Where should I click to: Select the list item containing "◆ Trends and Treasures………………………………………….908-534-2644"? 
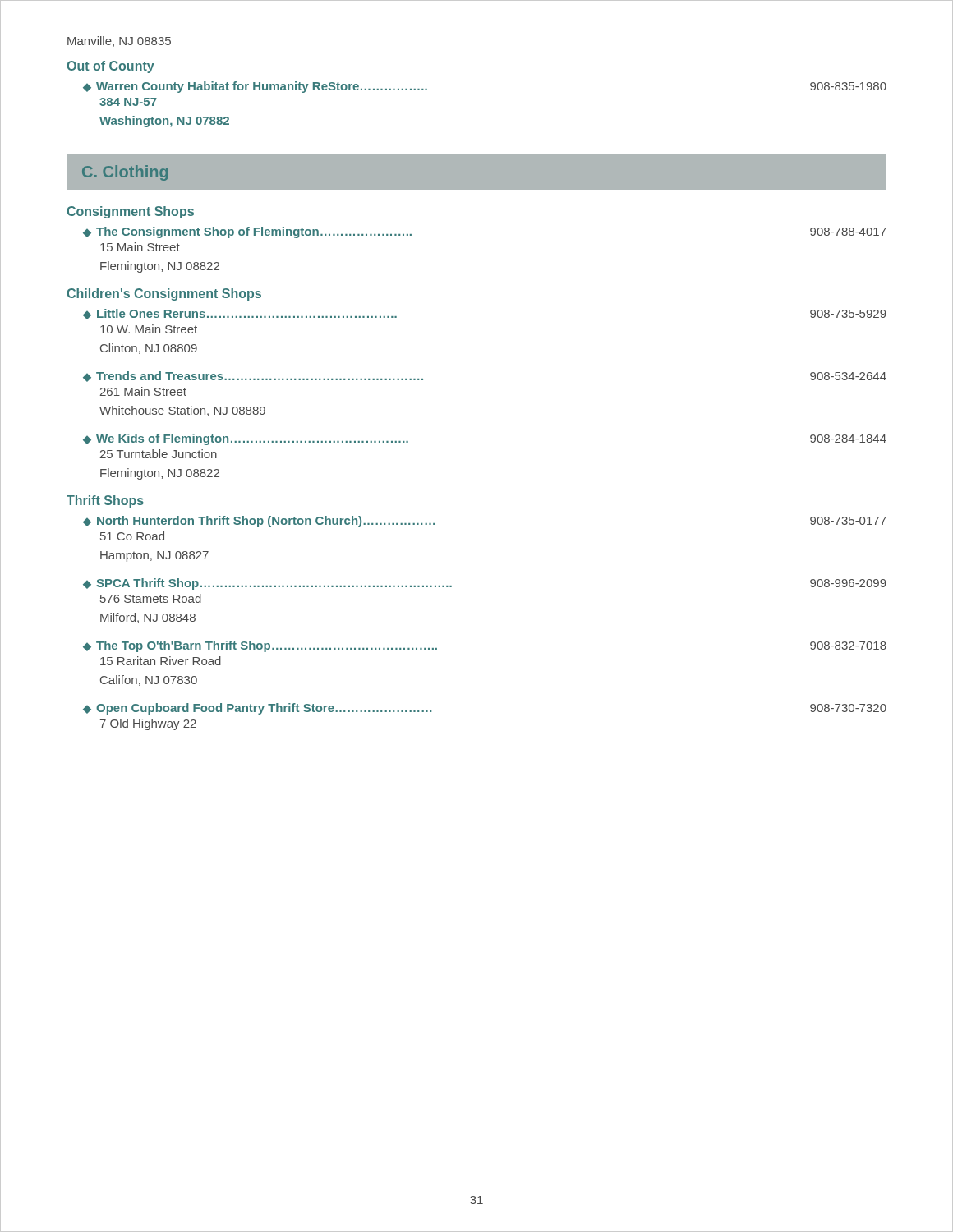(x=220, y=377)
